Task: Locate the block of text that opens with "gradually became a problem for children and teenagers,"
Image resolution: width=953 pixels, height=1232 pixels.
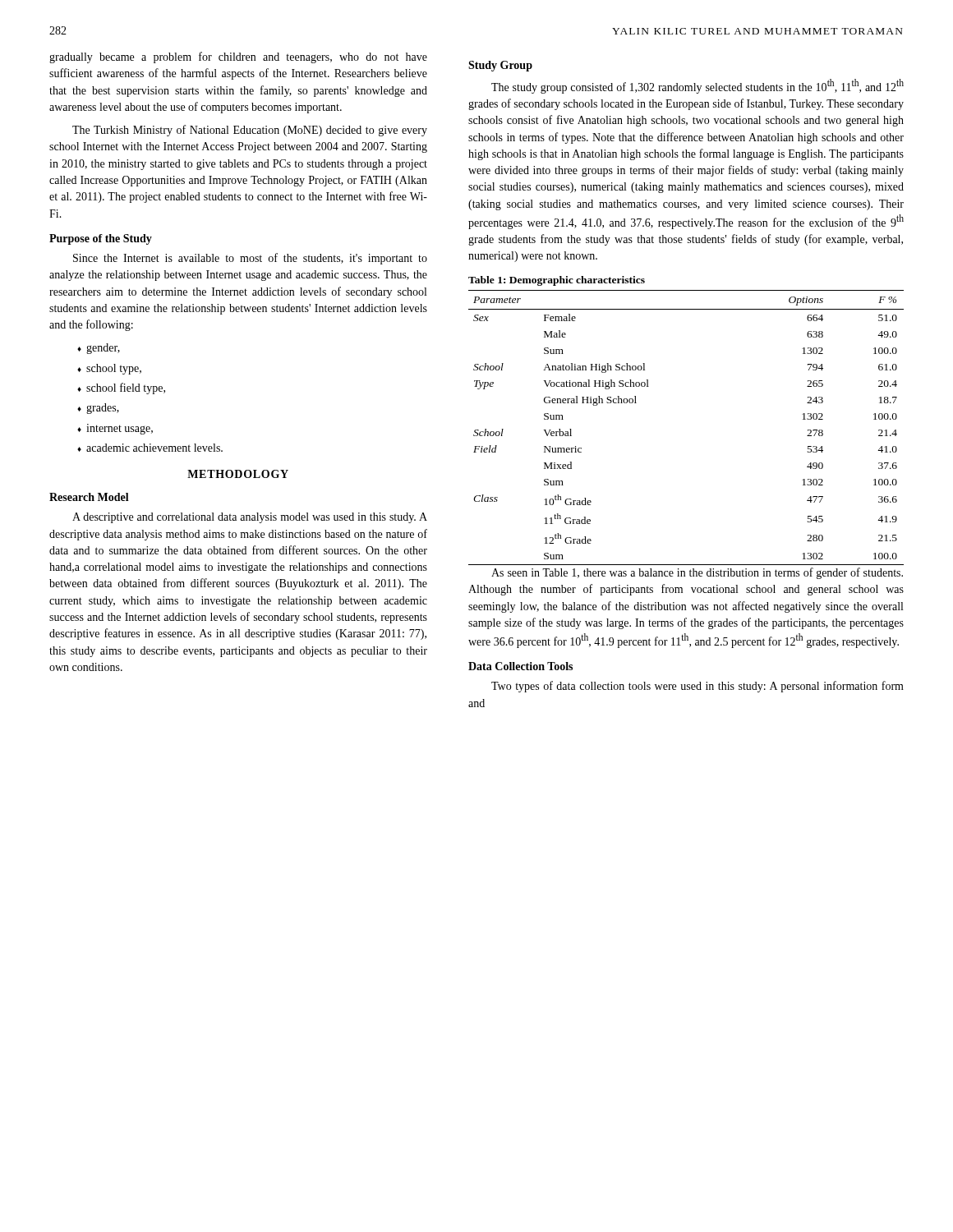Action: coord(238,83)
